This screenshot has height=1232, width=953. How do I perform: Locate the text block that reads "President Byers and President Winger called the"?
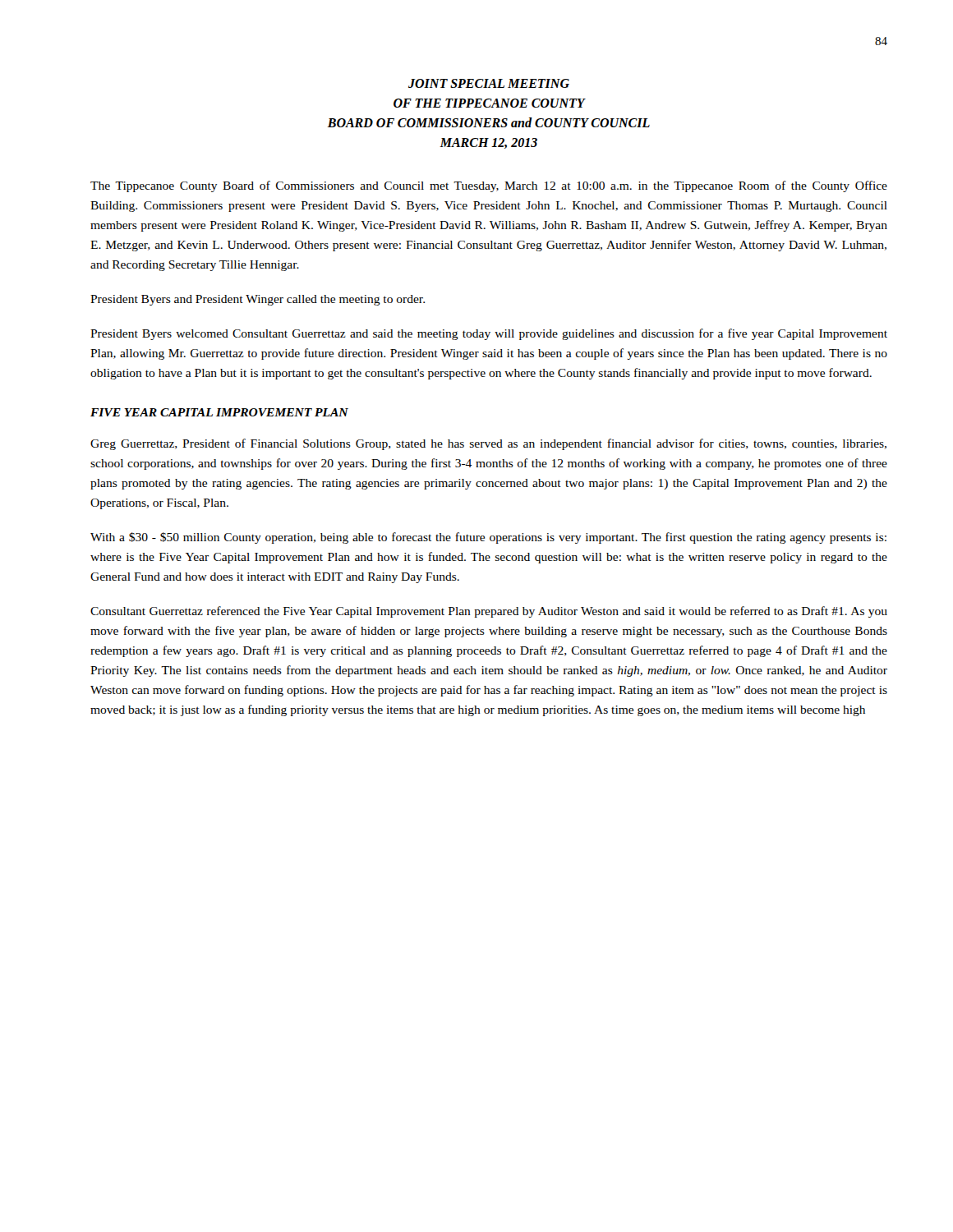coord(258,299)
